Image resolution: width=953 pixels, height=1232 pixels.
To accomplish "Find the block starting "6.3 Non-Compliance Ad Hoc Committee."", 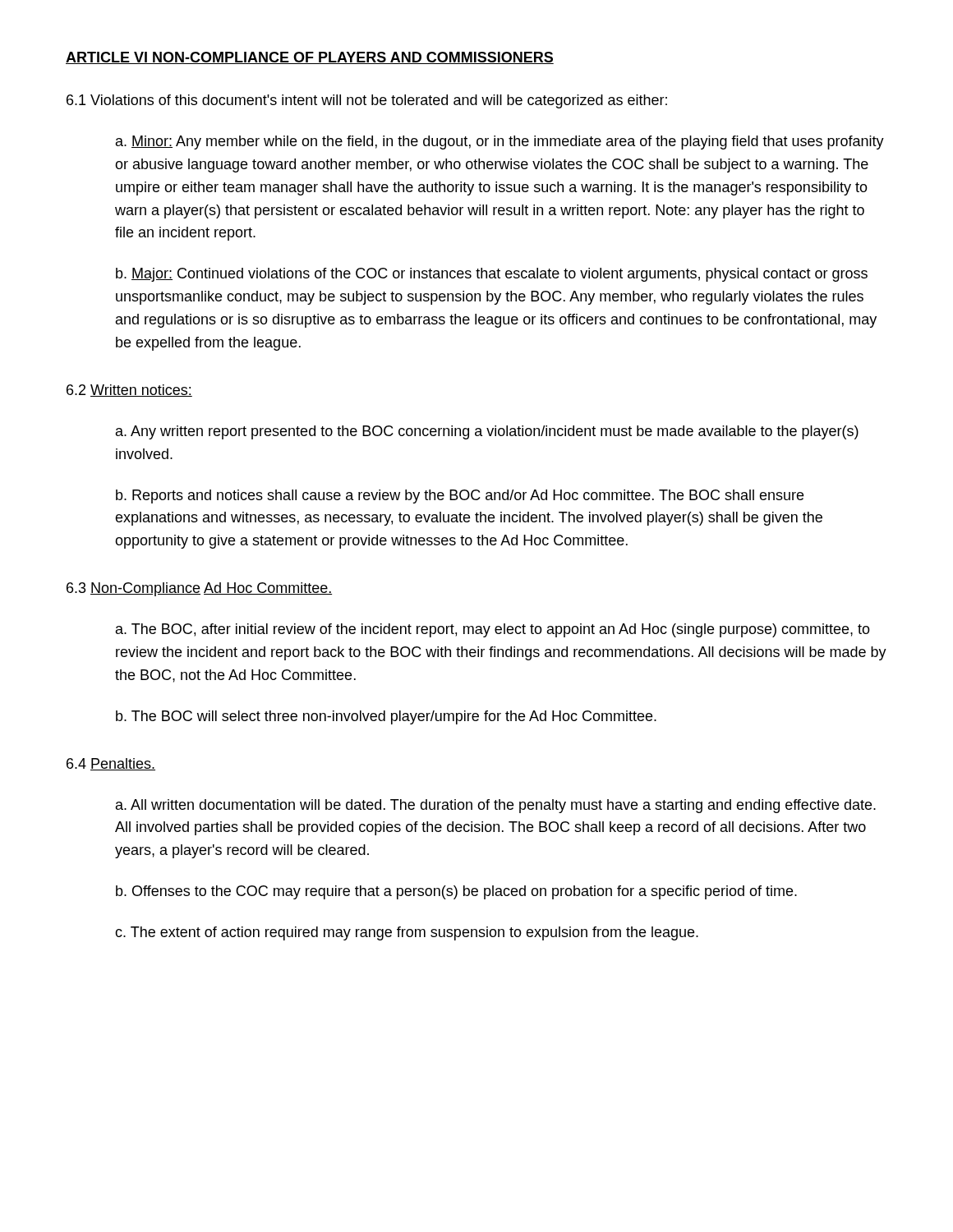I will (x=199, y=588).
